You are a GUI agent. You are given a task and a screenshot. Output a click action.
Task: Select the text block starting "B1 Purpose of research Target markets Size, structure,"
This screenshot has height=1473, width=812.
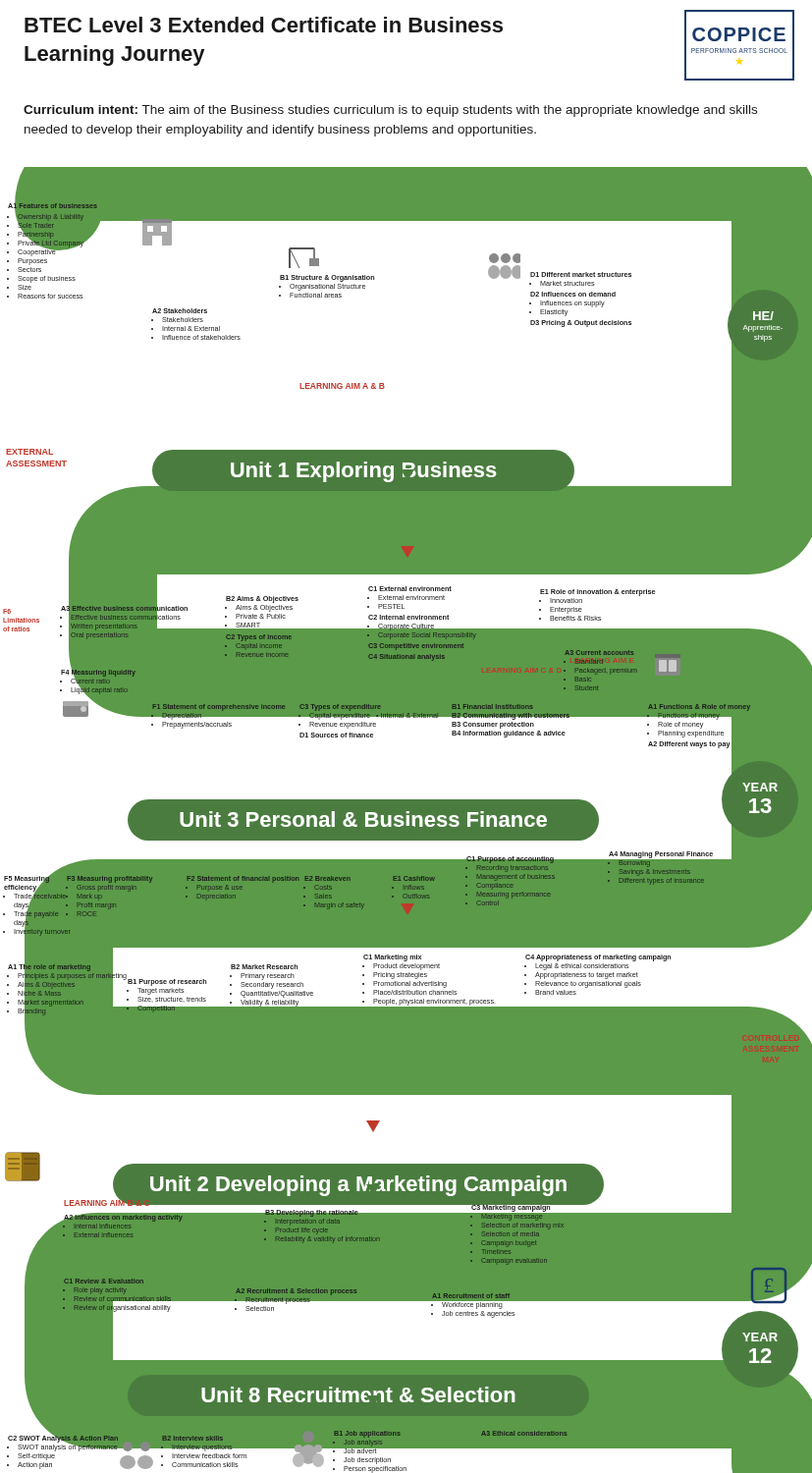coord(184,995)
